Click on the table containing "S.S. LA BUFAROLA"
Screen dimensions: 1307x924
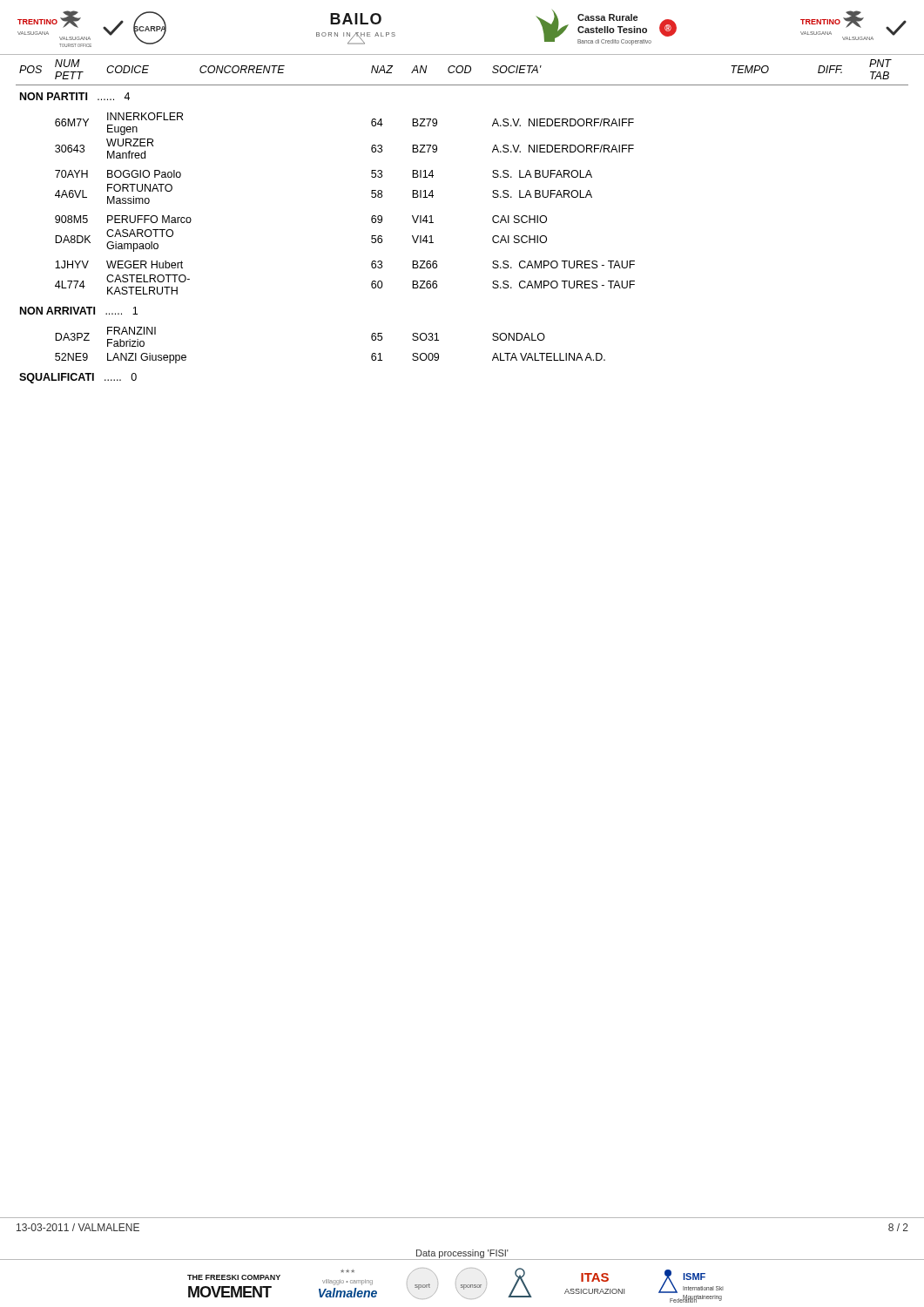pyautogui.click(x=462, y=220)
